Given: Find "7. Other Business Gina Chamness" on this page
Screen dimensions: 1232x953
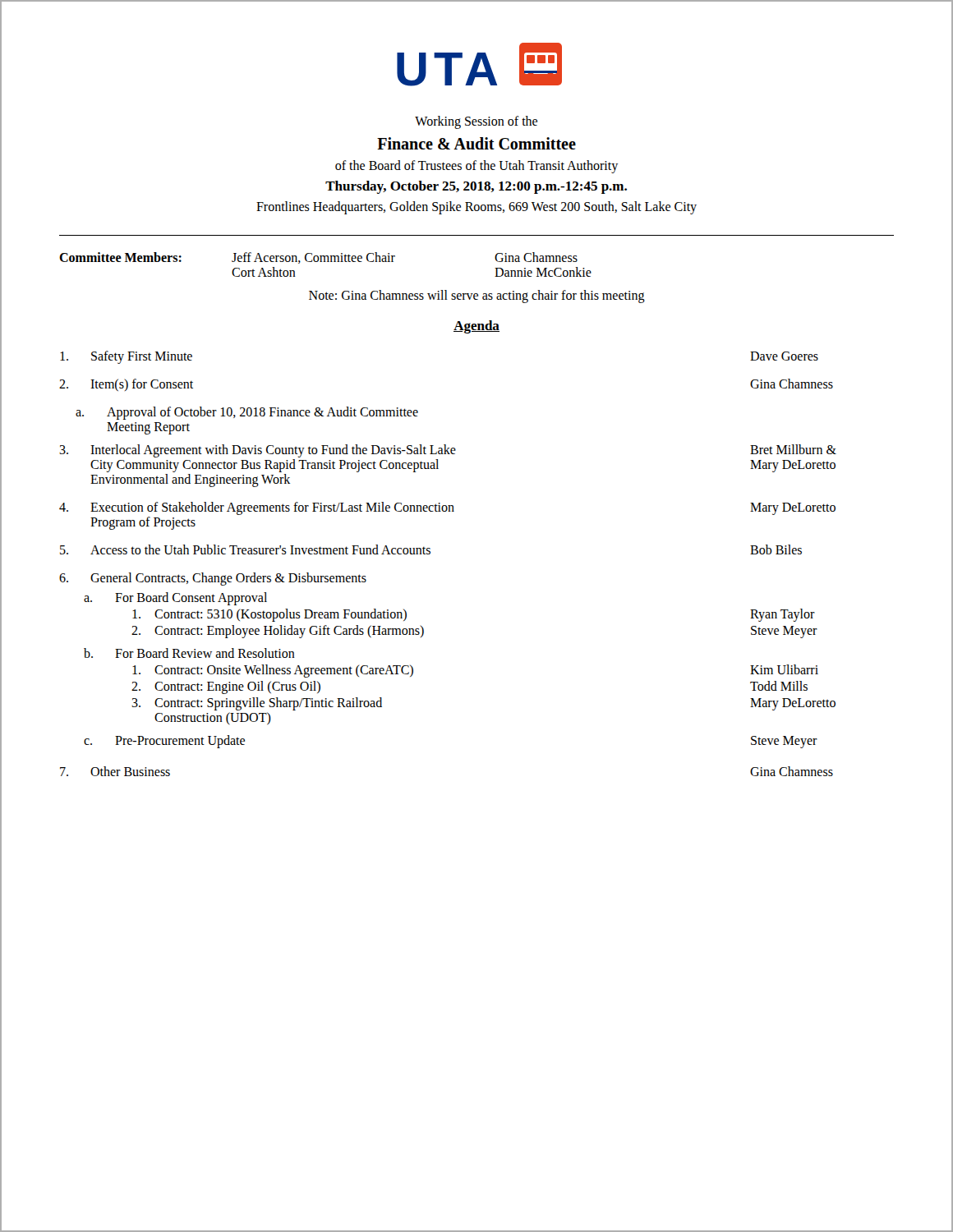Looking at the screenshot, I should point(147,771).
